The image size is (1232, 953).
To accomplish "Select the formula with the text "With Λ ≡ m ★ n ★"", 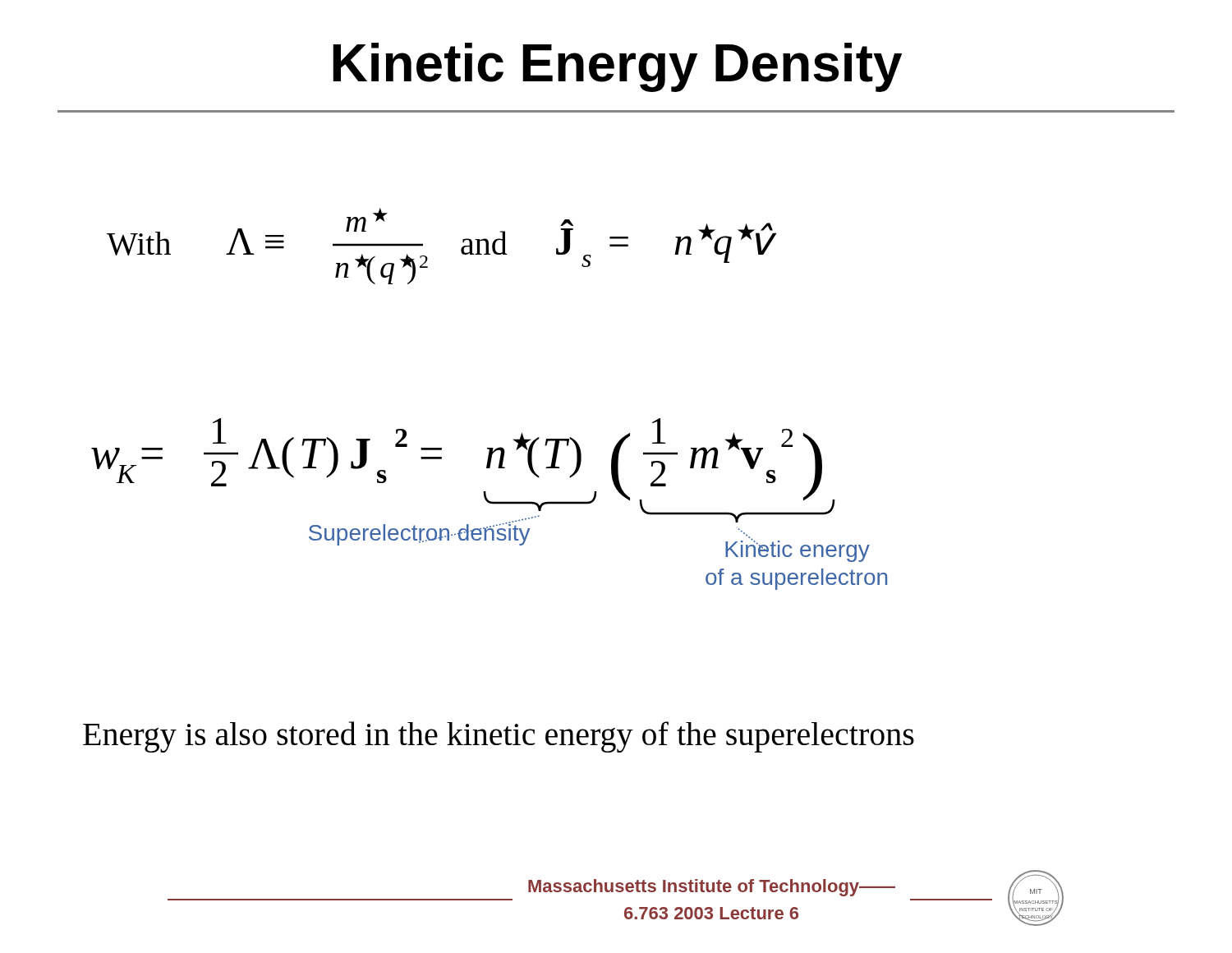I will pyautogui.click(x=616, y=246).
